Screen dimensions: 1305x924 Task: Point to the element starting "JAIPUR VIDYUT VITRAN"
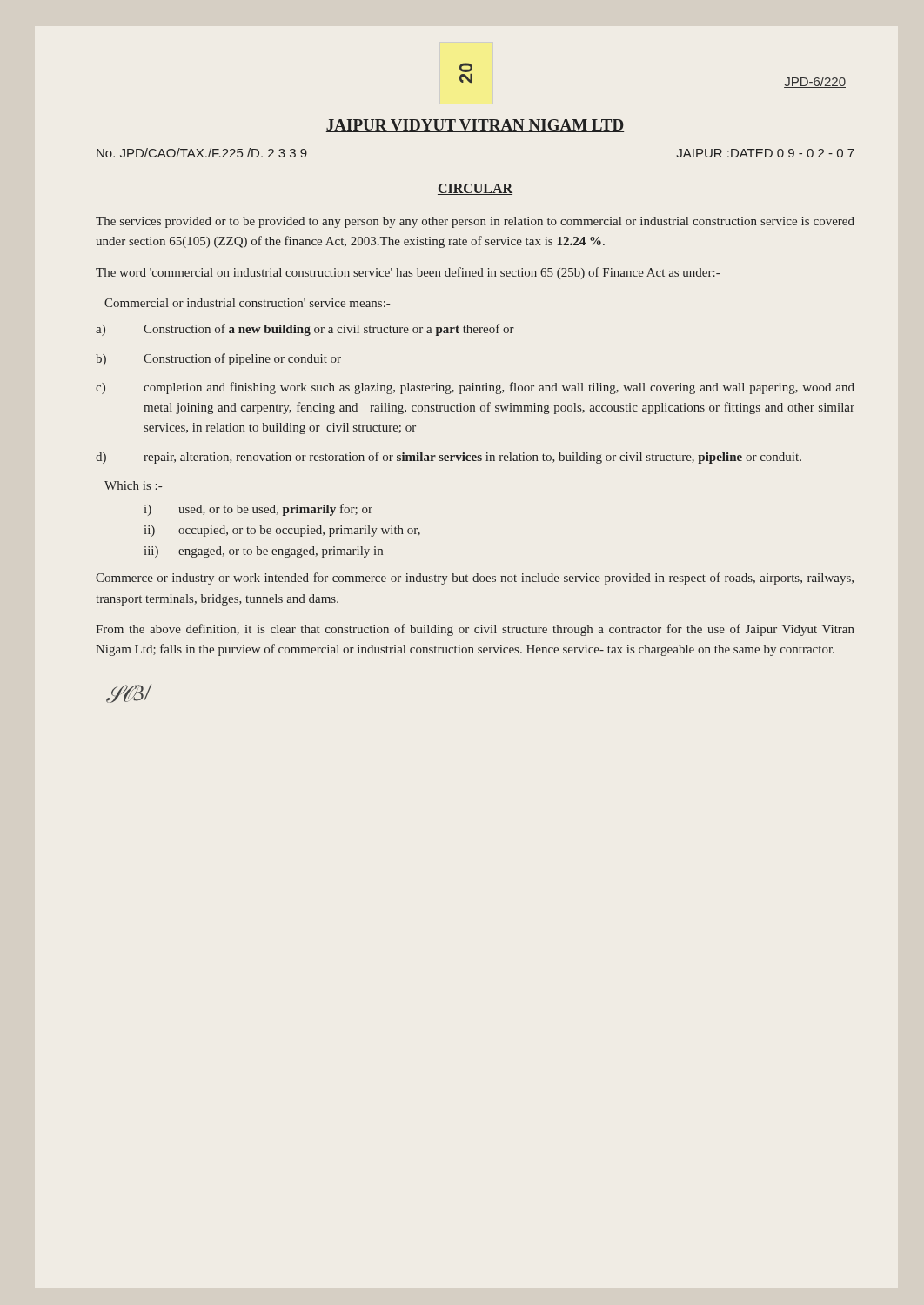[475, 125]
